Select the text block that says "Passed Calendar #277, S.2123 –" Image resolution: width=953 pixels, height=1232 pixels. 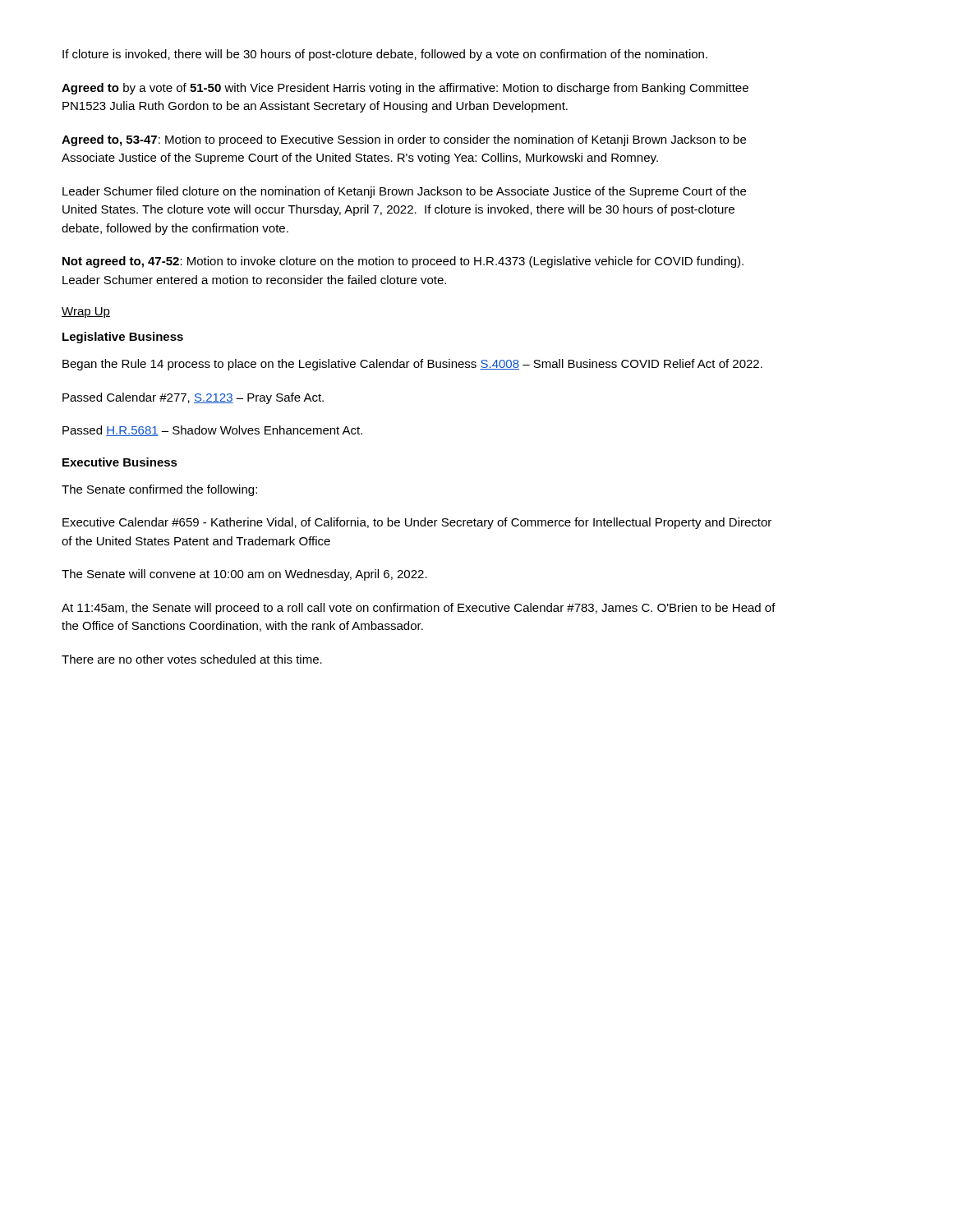193,397
